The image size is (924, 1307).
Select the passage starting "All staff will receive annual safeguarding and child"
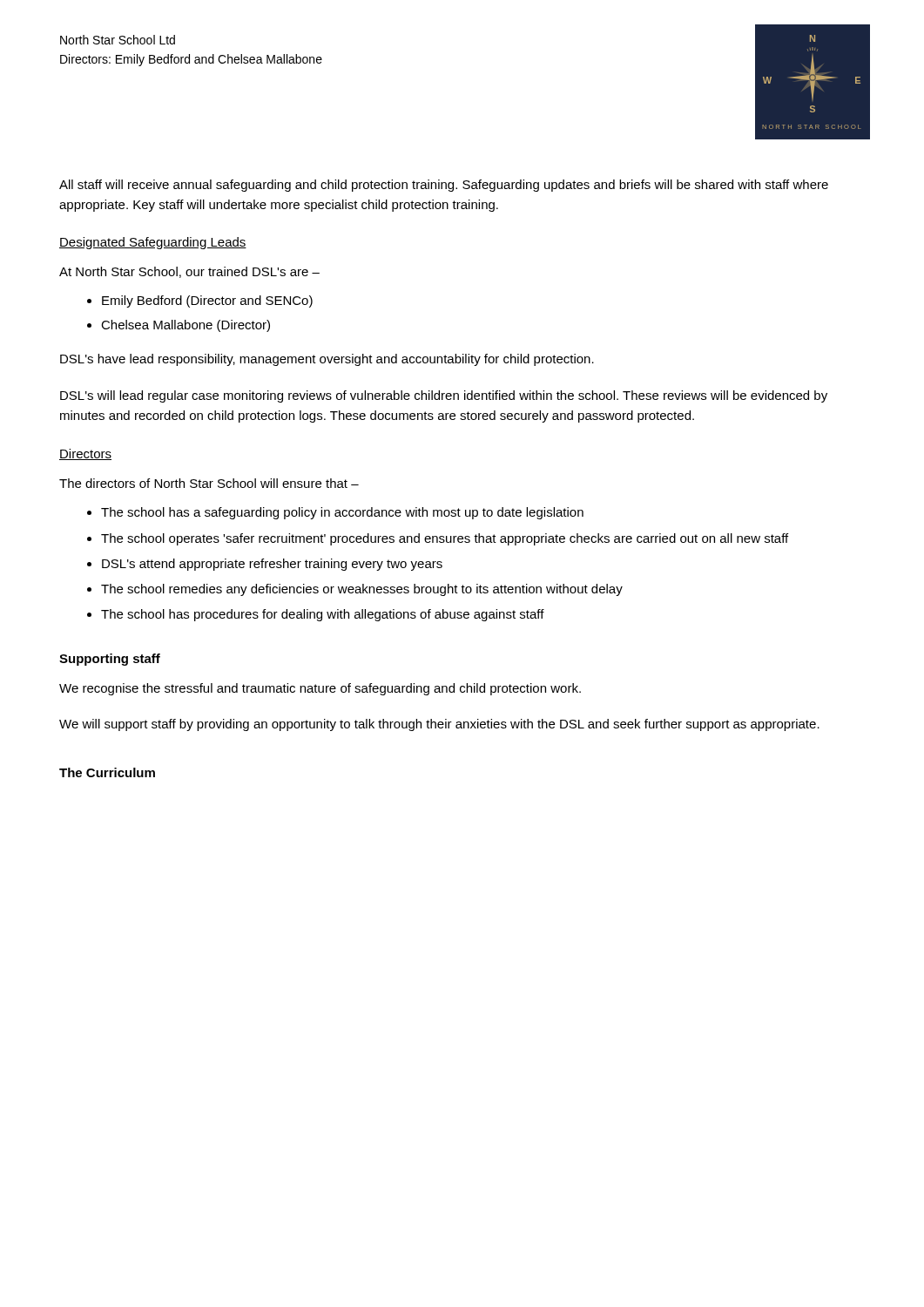coord(444,194)
